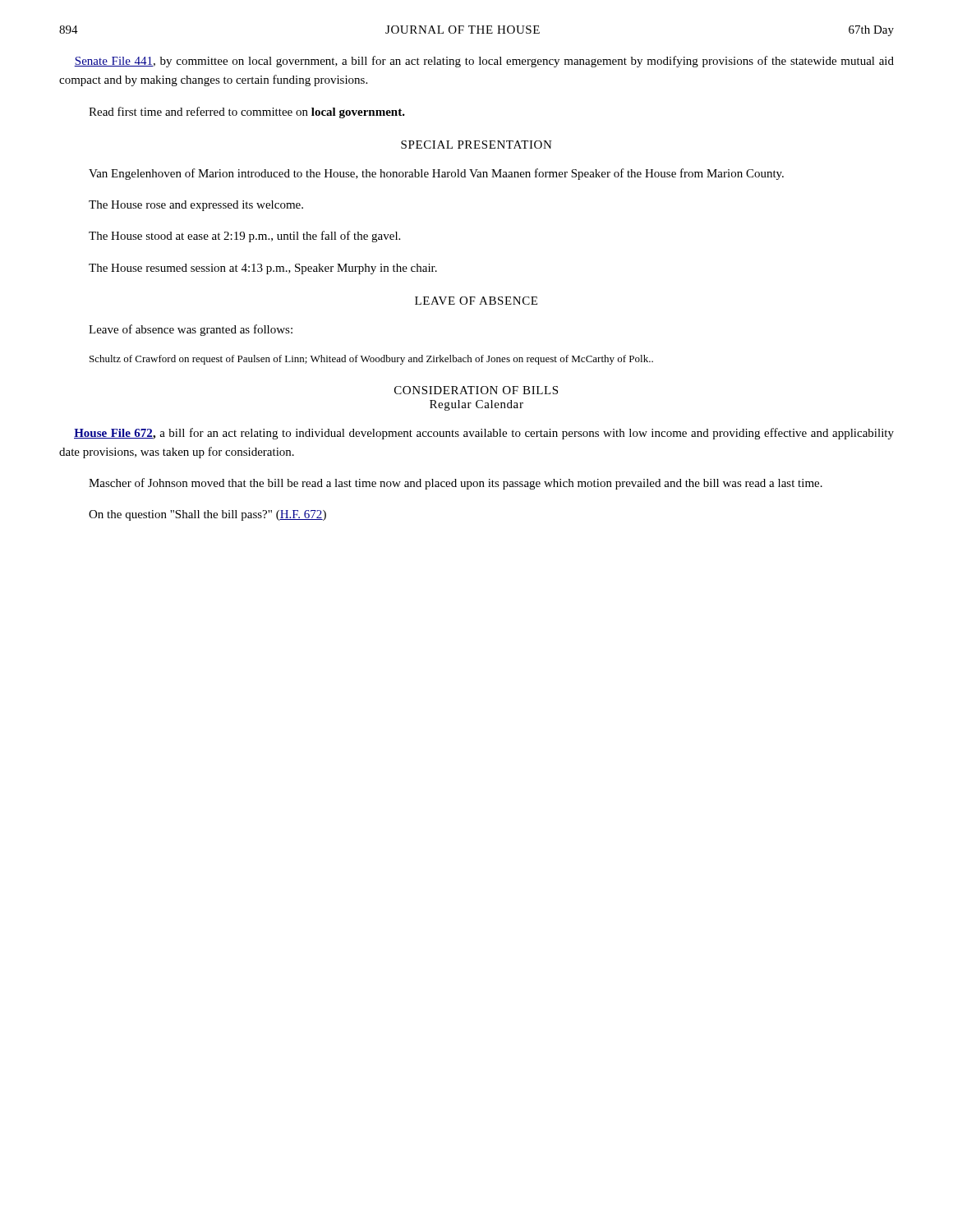Locate the region starting "Leave of absence"
This screenshot has width=953, height=1232.
(x=191, y=330)
